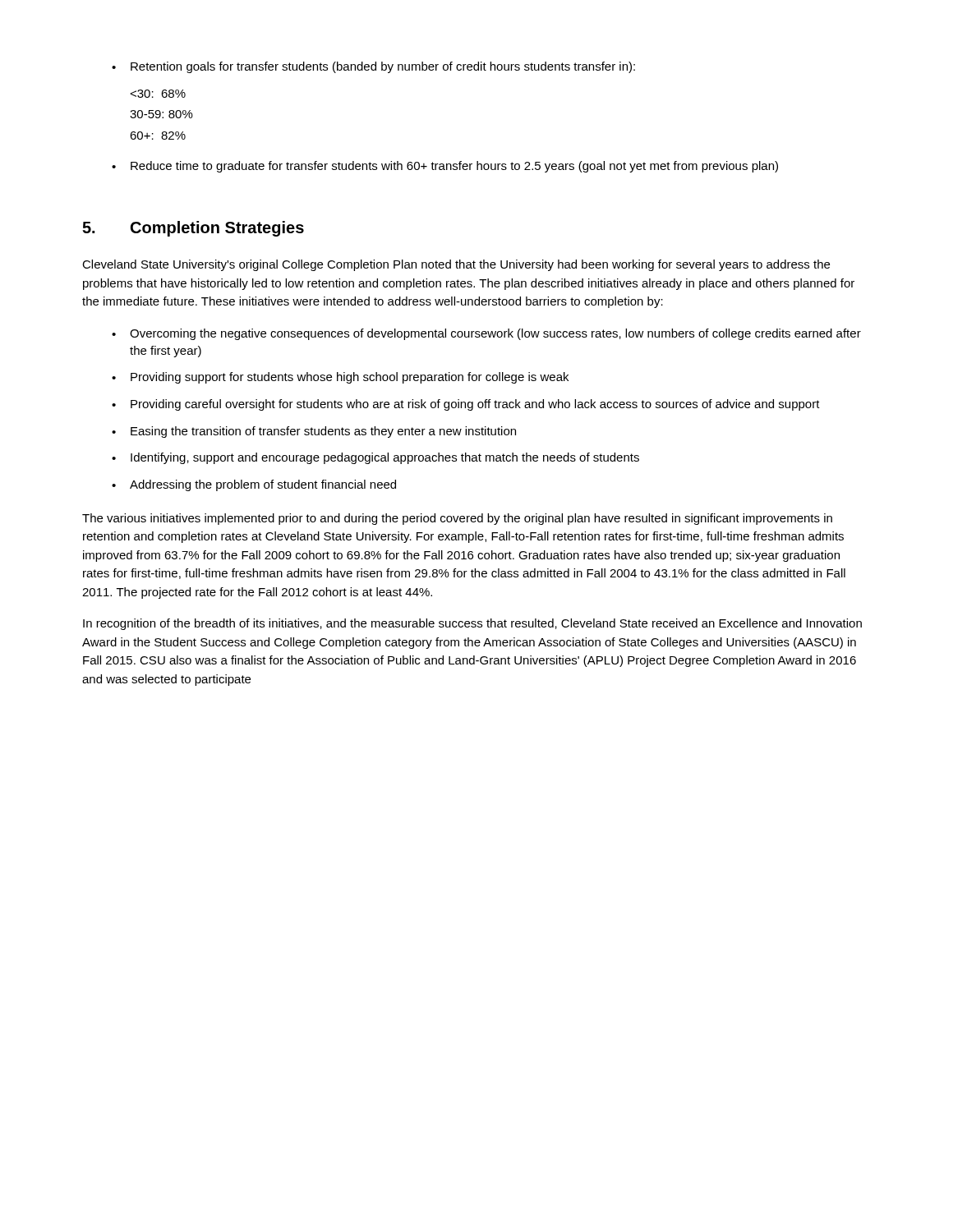Click on the text block containing "In recognition of the"
Screen dimensions: 1232x953
click(x=472, y=651)
